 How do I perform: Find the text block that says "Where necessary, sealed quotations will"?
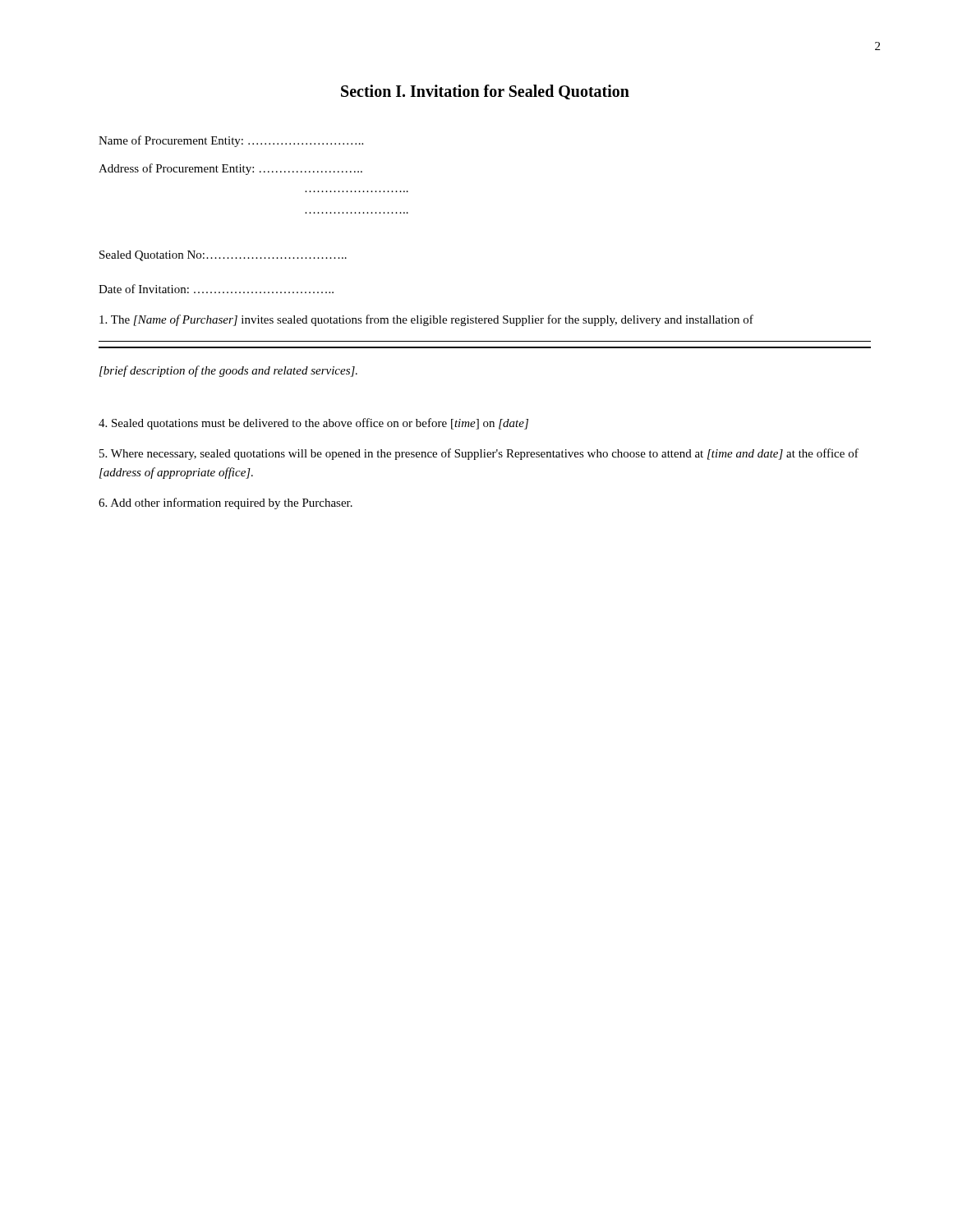pyautogui.click(x=478, y=463)
